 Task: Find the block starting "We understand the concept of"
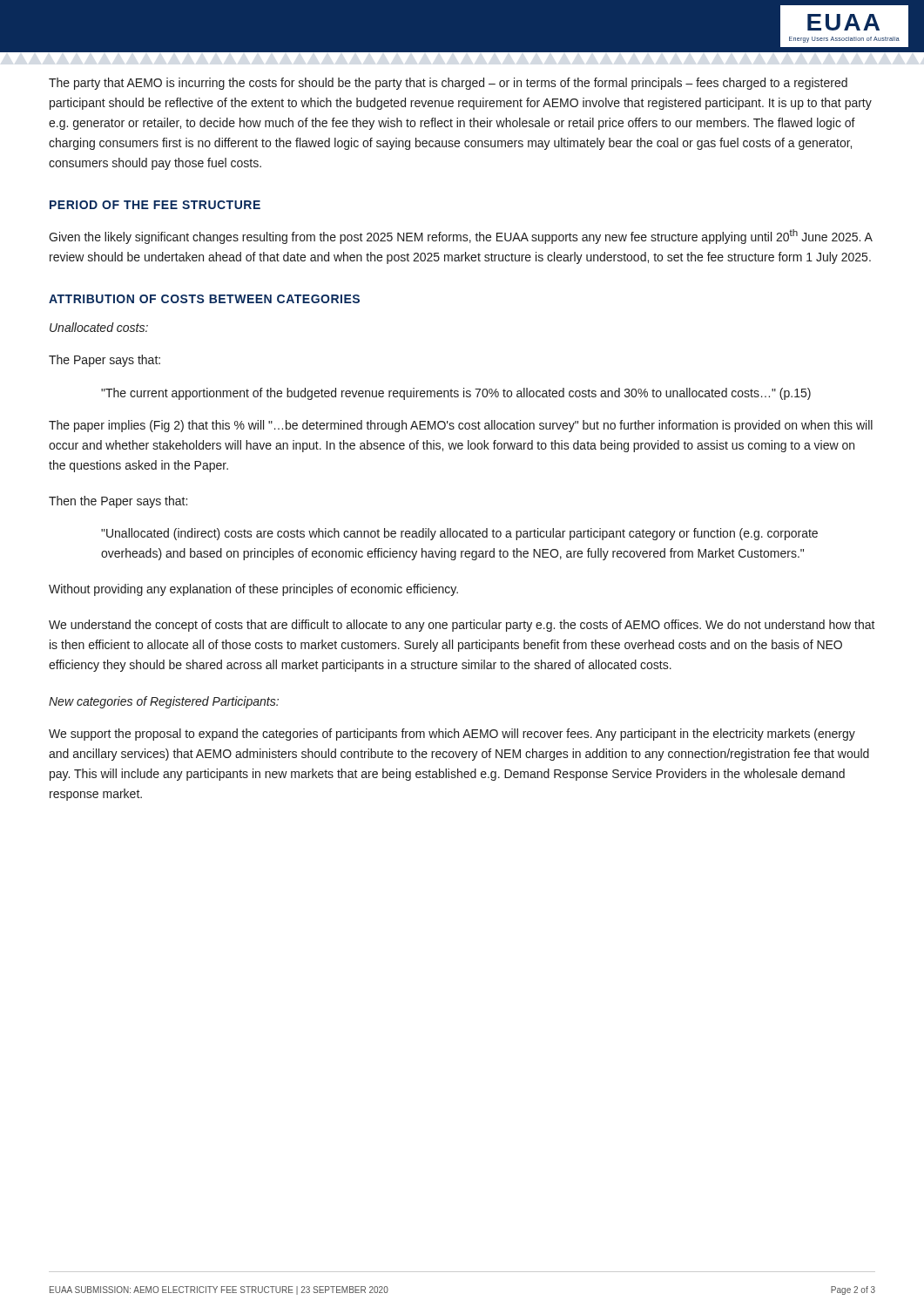(462, 645)
